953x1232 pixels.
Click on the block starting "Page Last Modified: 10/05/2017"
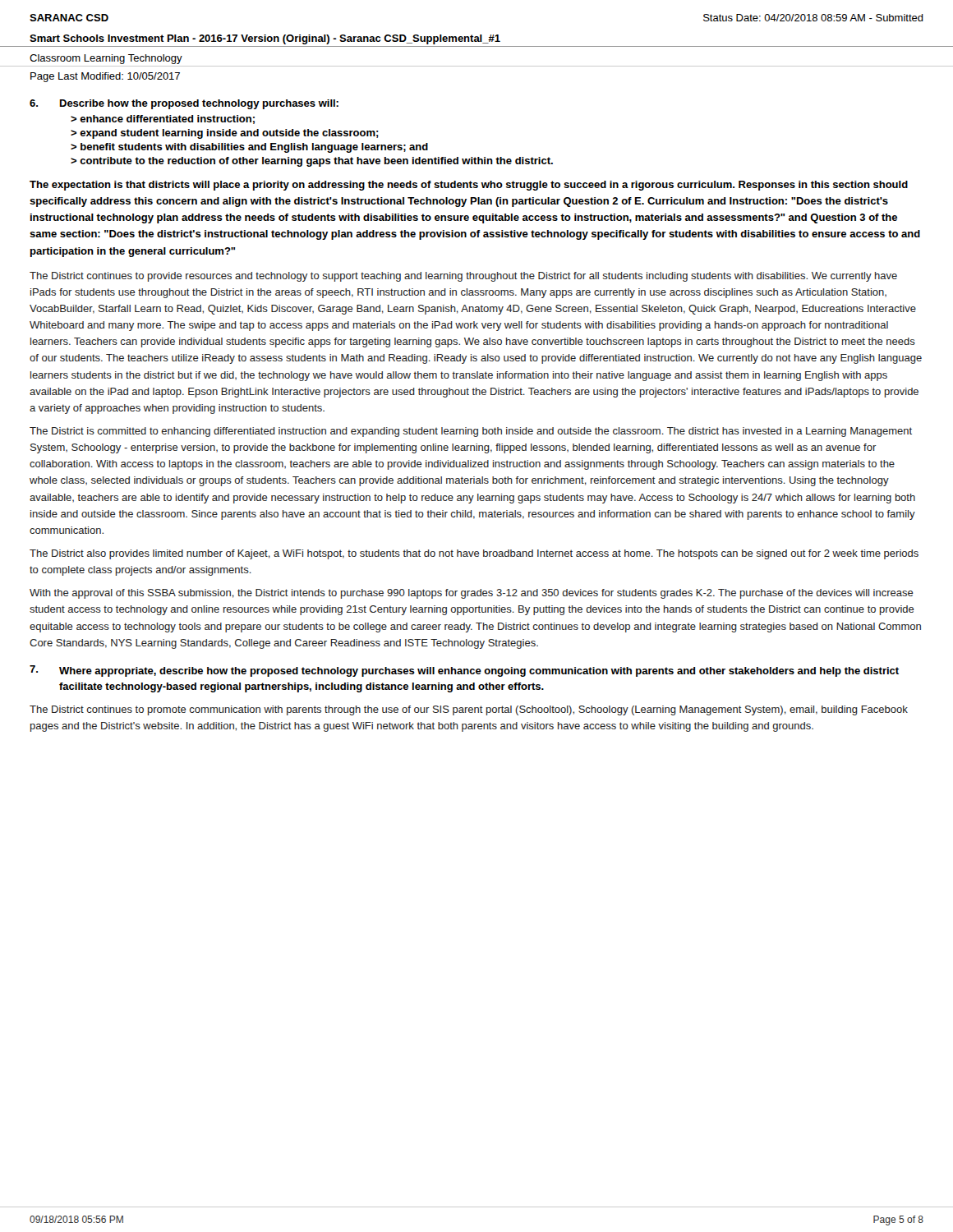tap(105, 76)
